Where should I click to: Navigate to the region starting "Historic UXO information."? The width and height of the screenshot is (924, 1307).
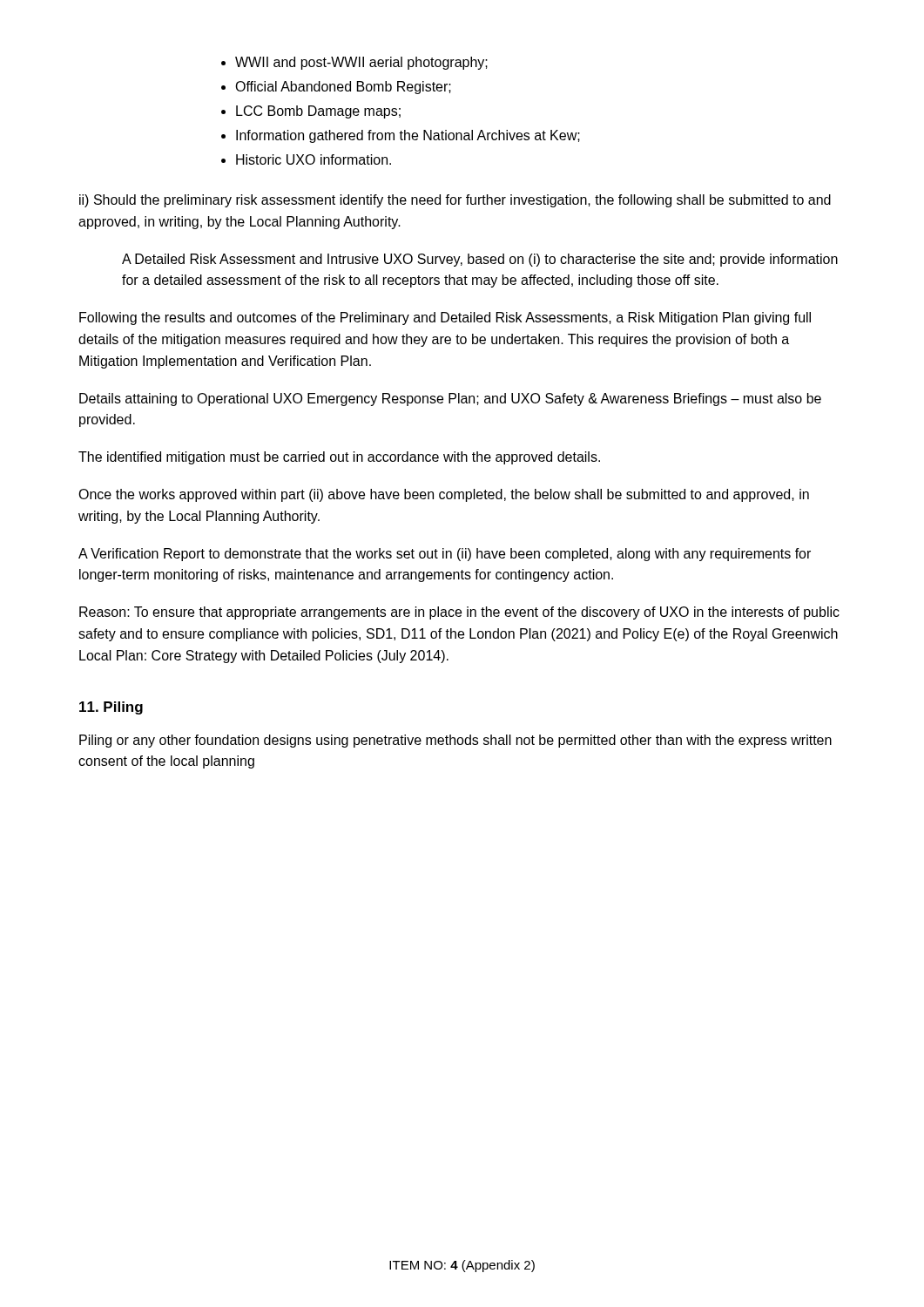pyautogui.click(x=314, y=159)
